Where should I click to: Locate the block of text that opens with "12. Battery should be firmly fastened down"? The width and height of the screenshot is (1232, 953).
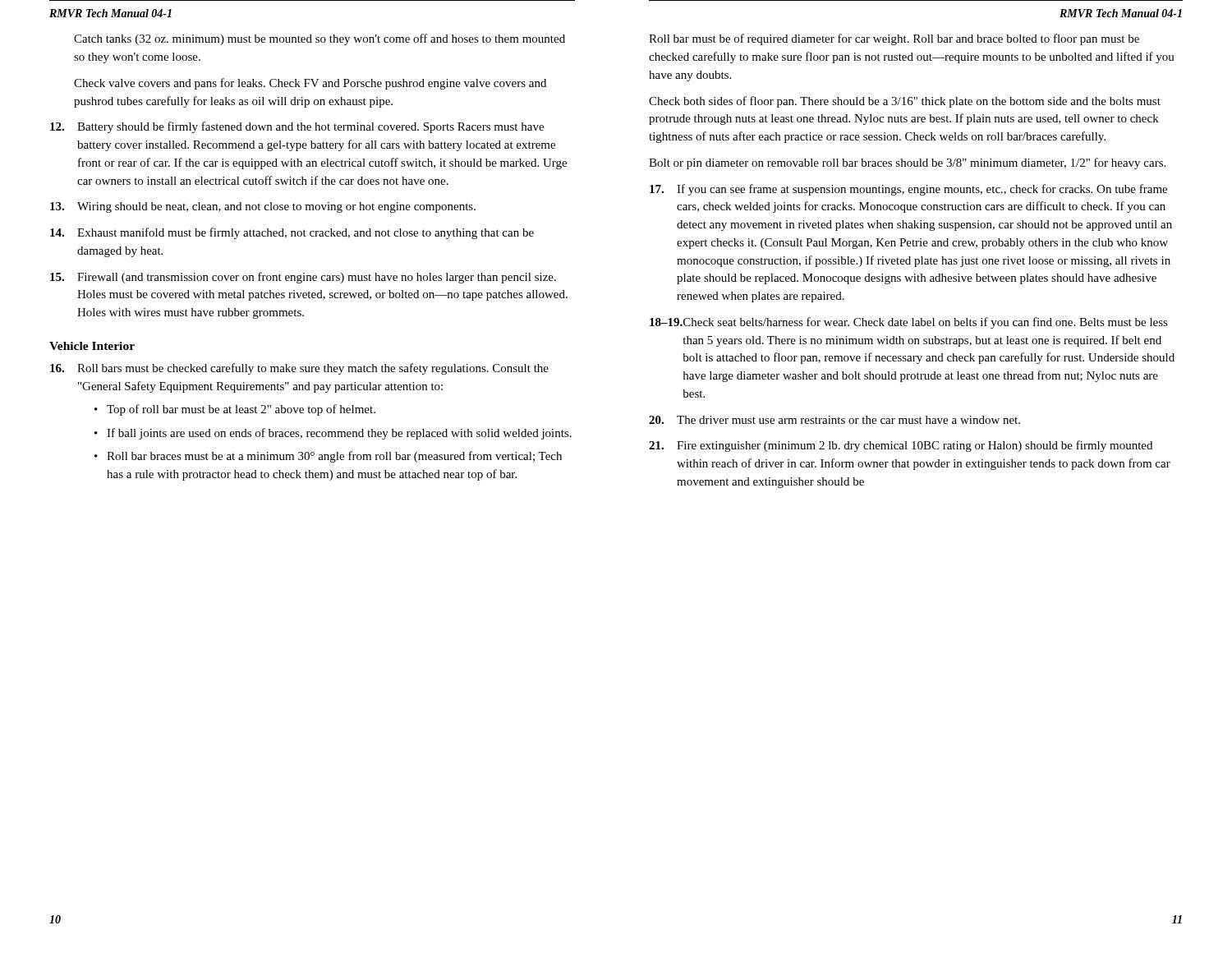[312, 154]
